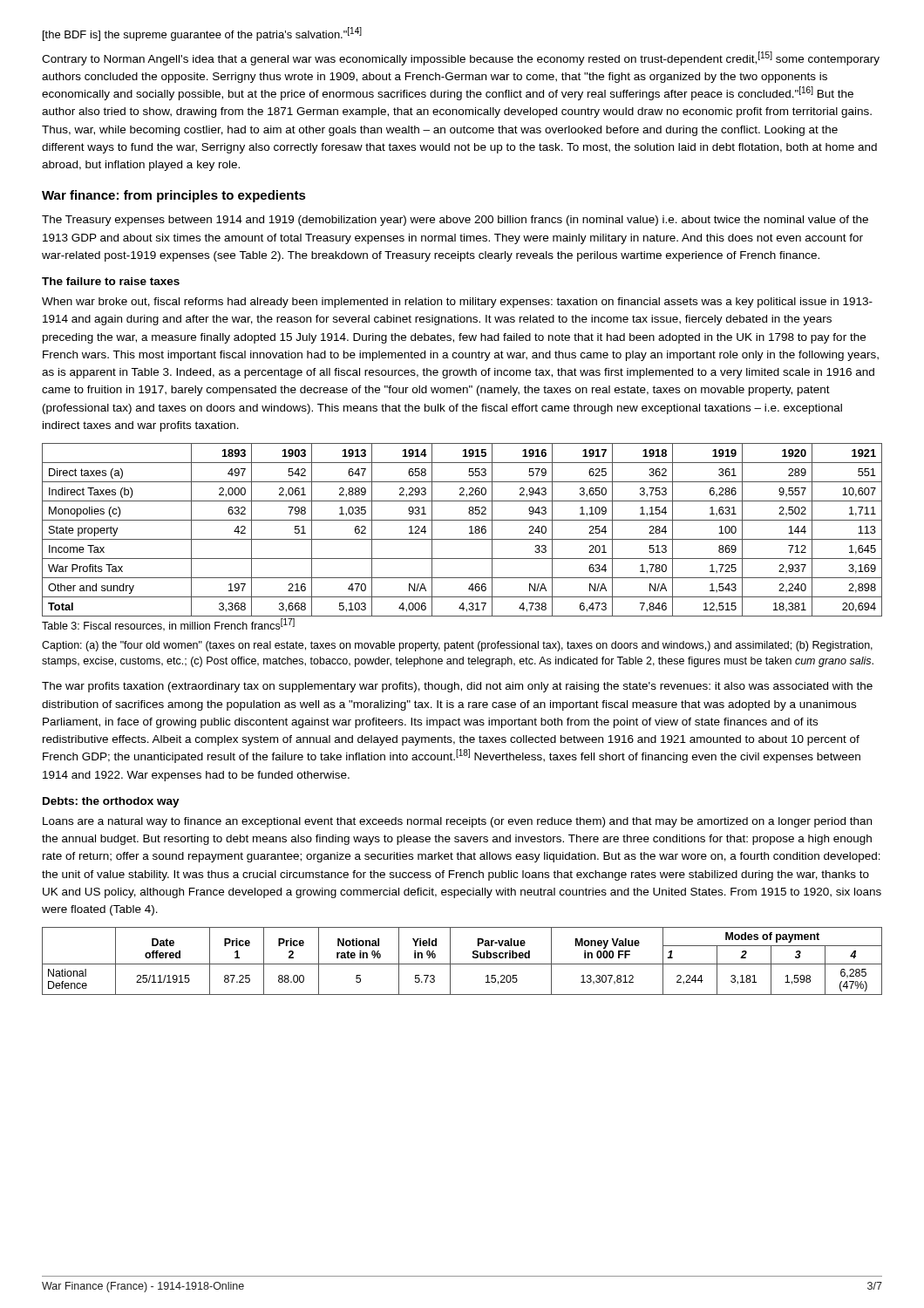Click on the section header with the text "The failure to raise taxes"
Image resolution: width=924 pixels, height=1308 pixels.
tap(111, 281)
